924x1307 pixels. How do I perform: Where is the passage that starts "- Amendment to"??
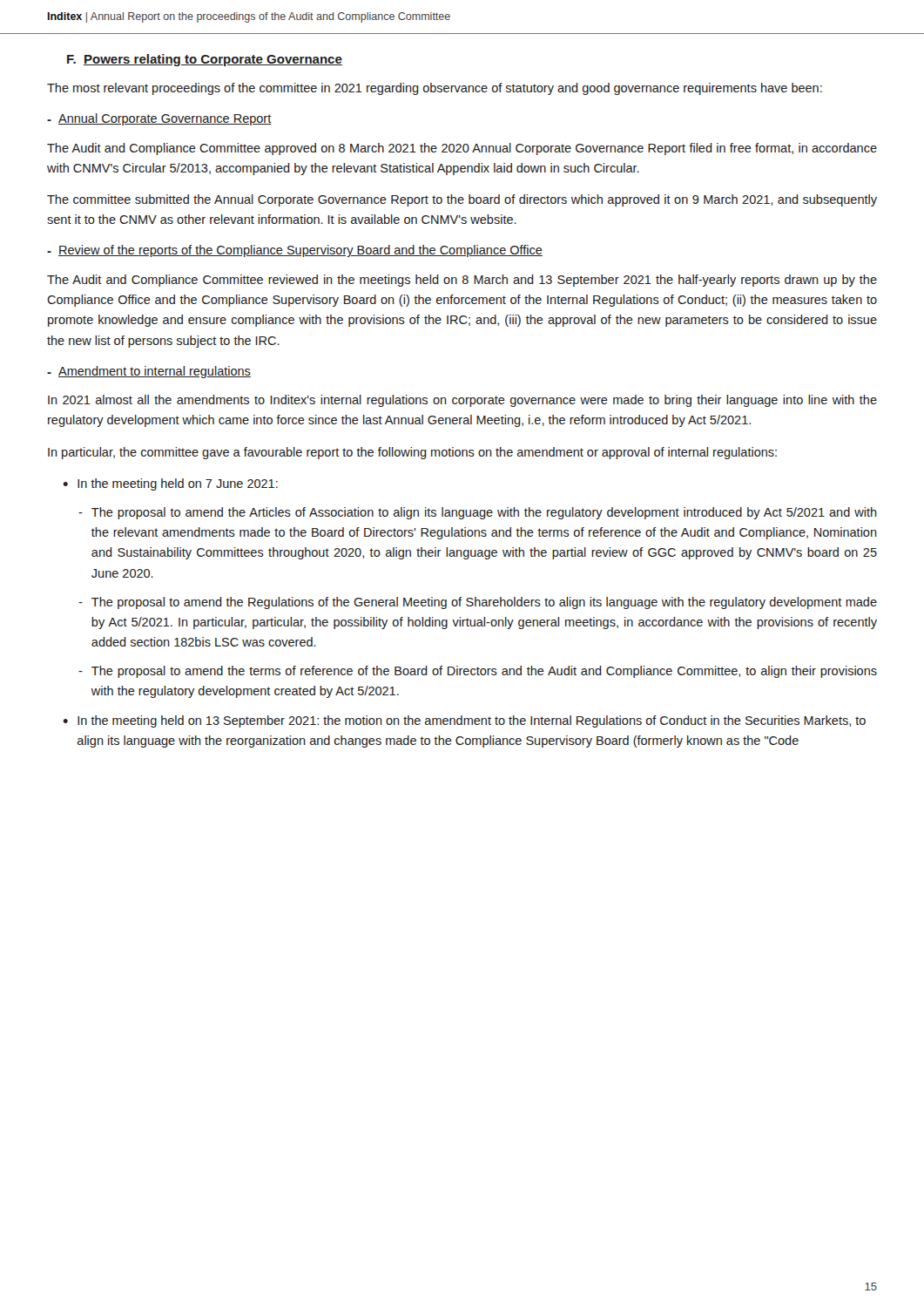click(149, 372)
